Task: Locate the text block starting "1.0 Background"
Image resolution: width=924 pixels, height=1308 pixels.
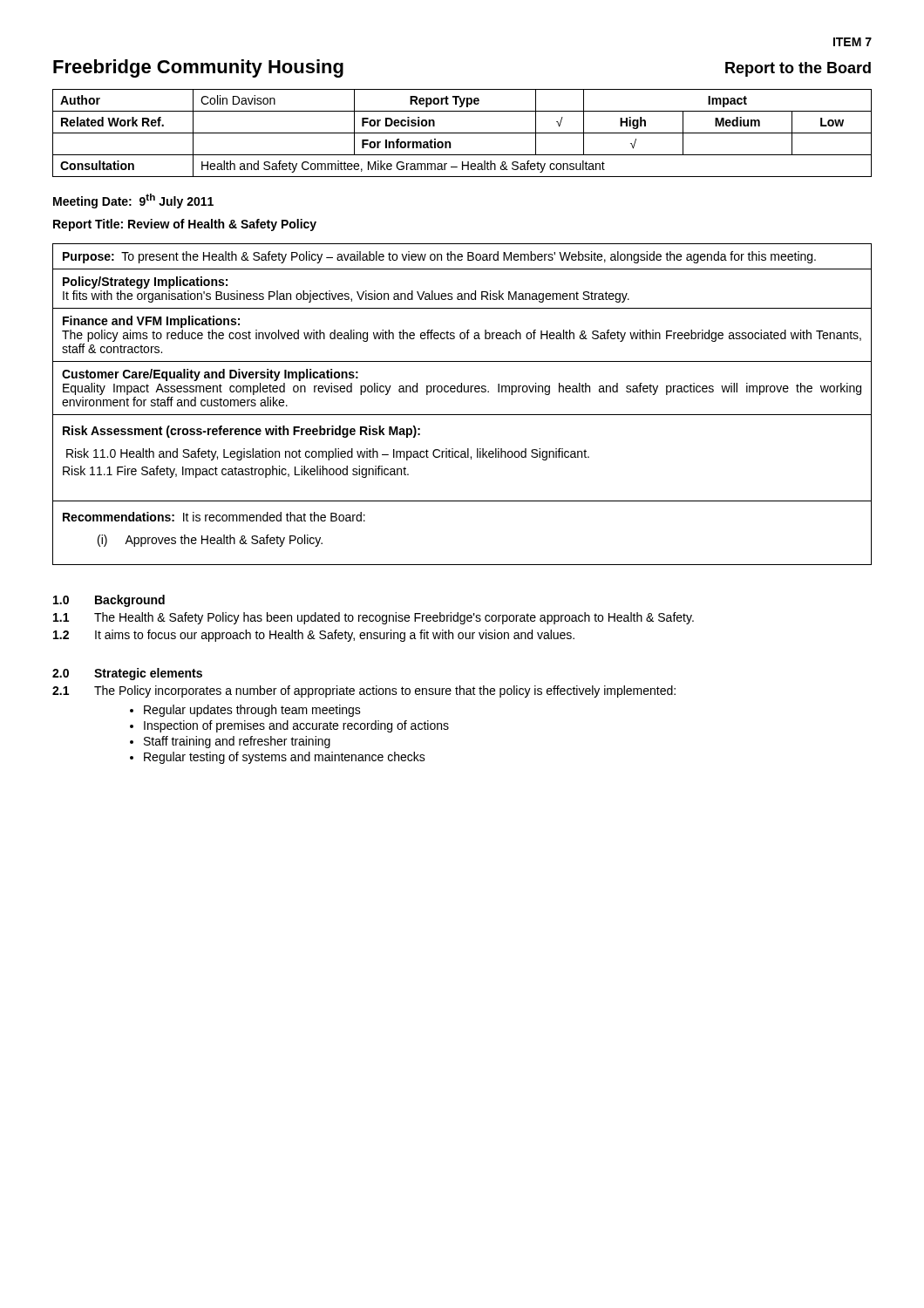Action: click(109, 600)
